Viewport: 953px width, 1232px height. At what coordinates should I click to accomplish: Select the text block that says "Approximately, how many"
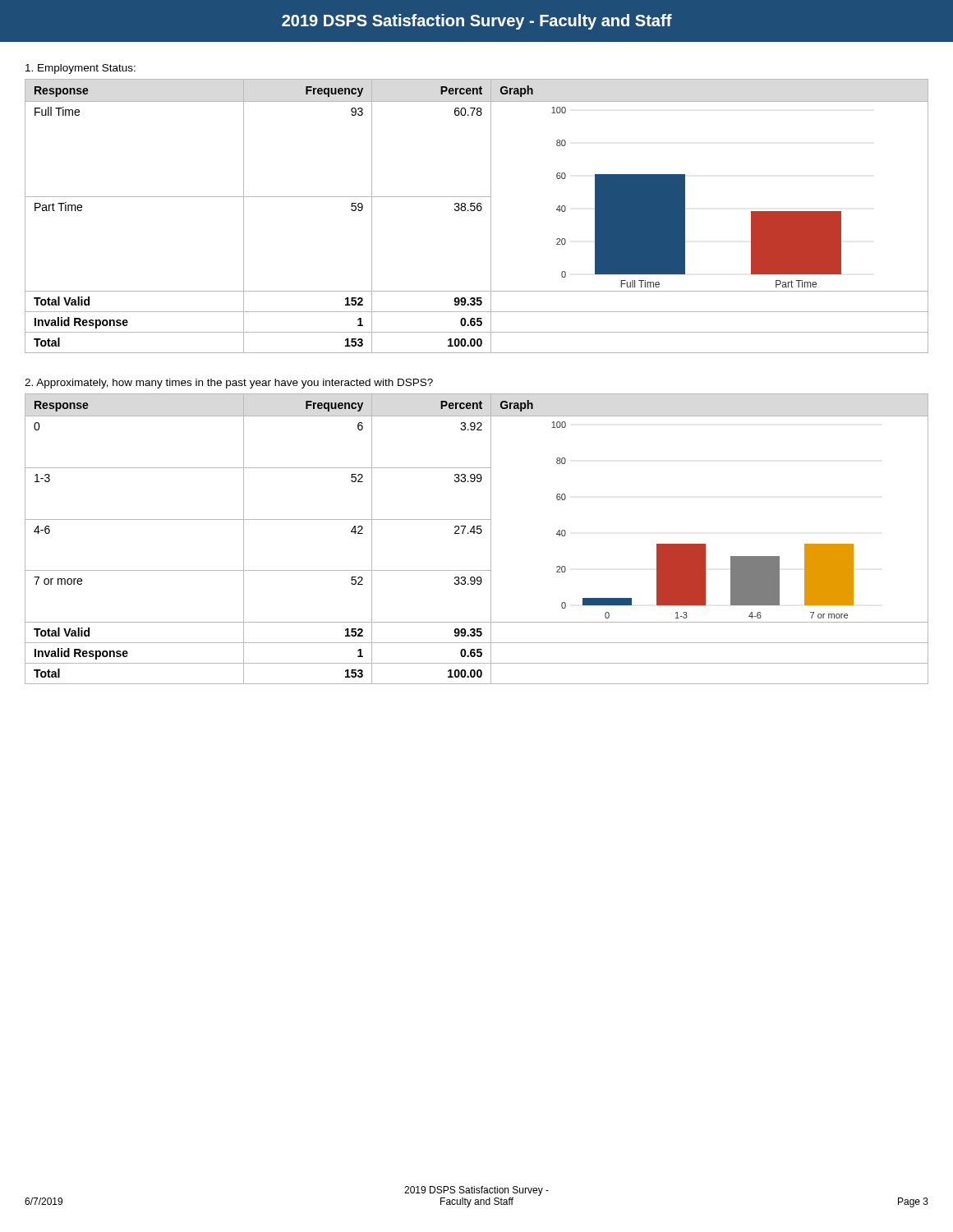229,382
